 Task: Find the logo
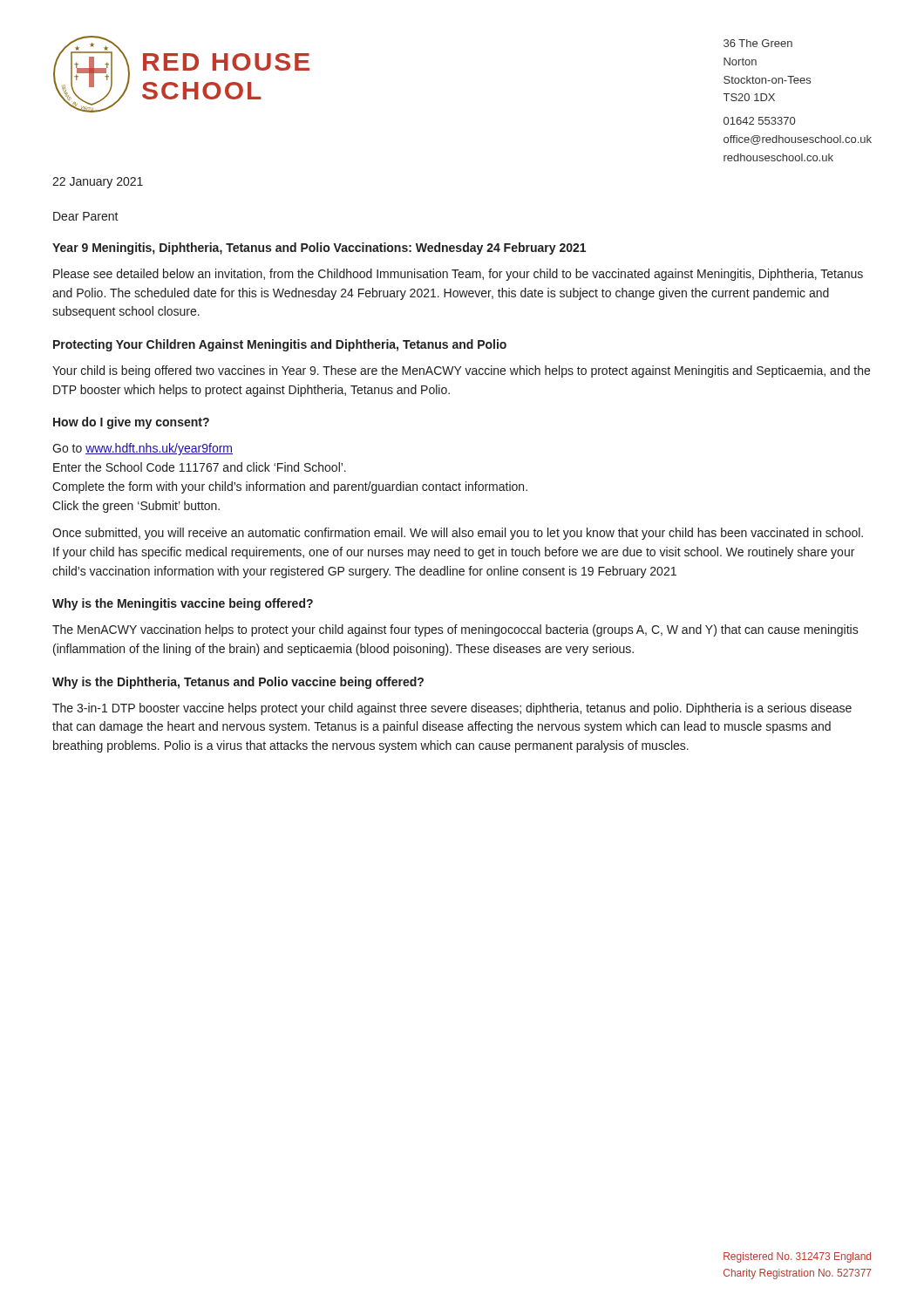(92, 75)
